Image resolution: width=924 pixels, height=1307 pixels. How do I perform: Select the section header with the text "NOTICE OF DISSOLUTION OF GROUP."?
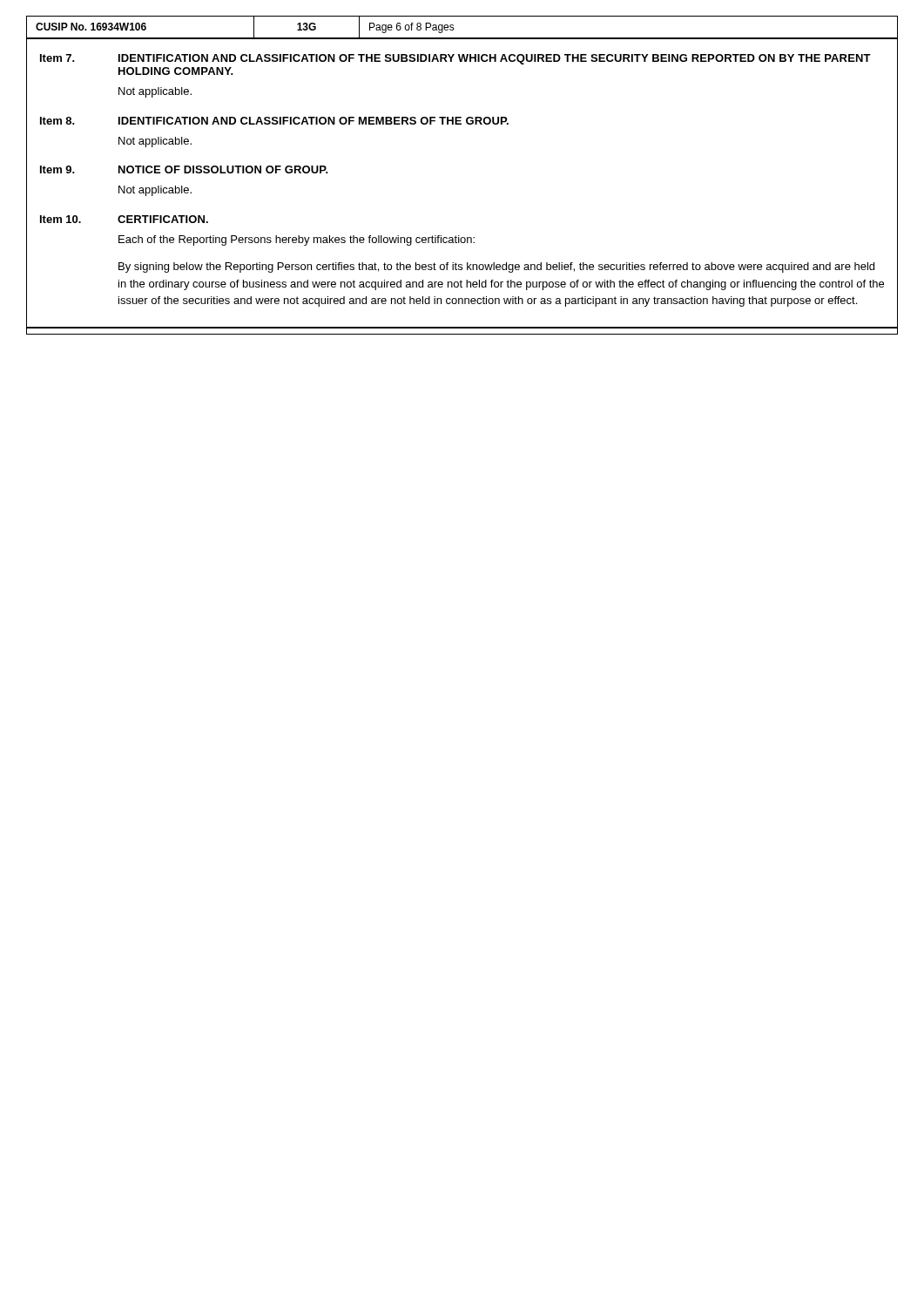[x=223, y=170]
